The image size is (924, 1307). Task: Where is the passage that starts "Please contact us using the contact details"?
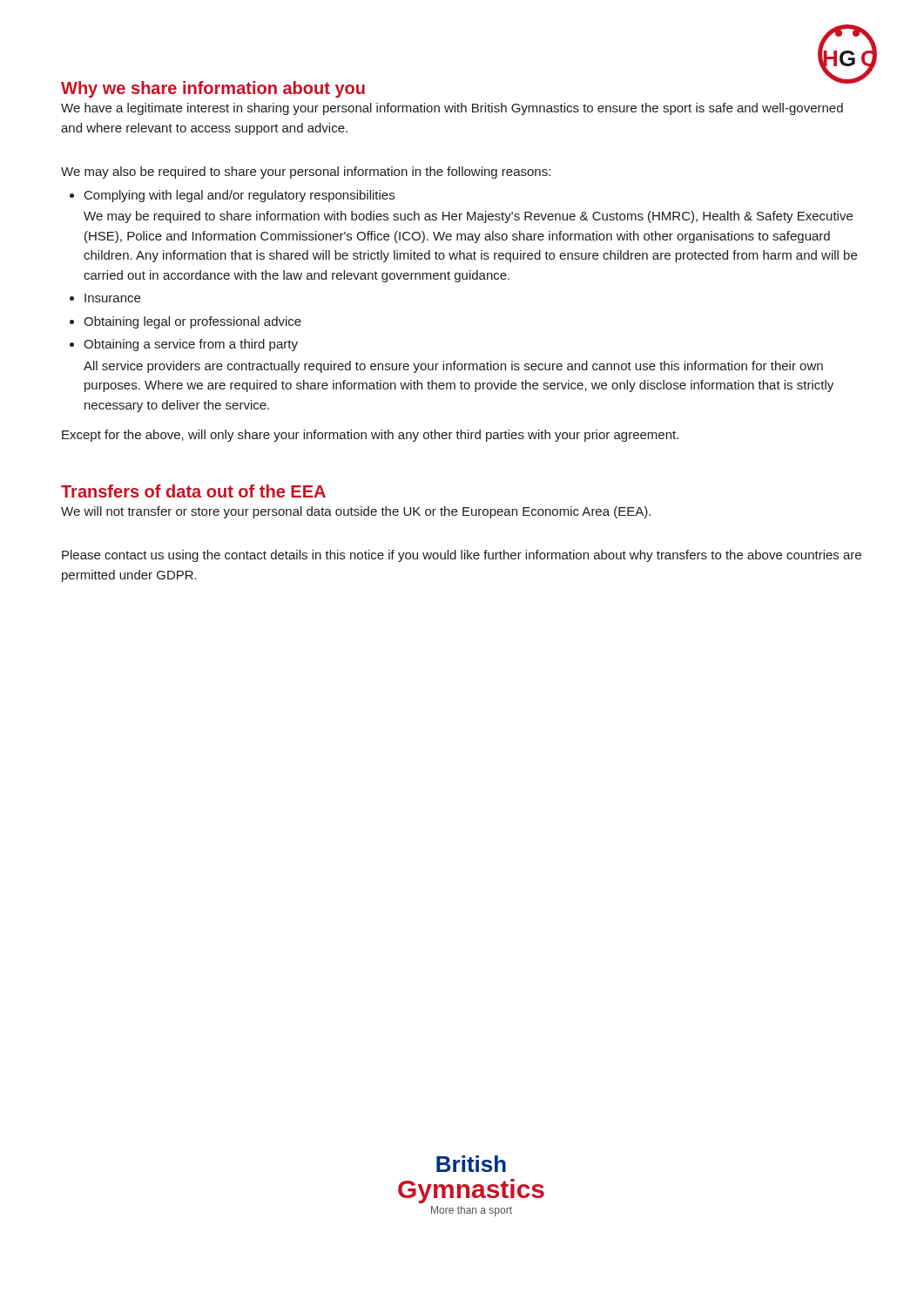461,564
